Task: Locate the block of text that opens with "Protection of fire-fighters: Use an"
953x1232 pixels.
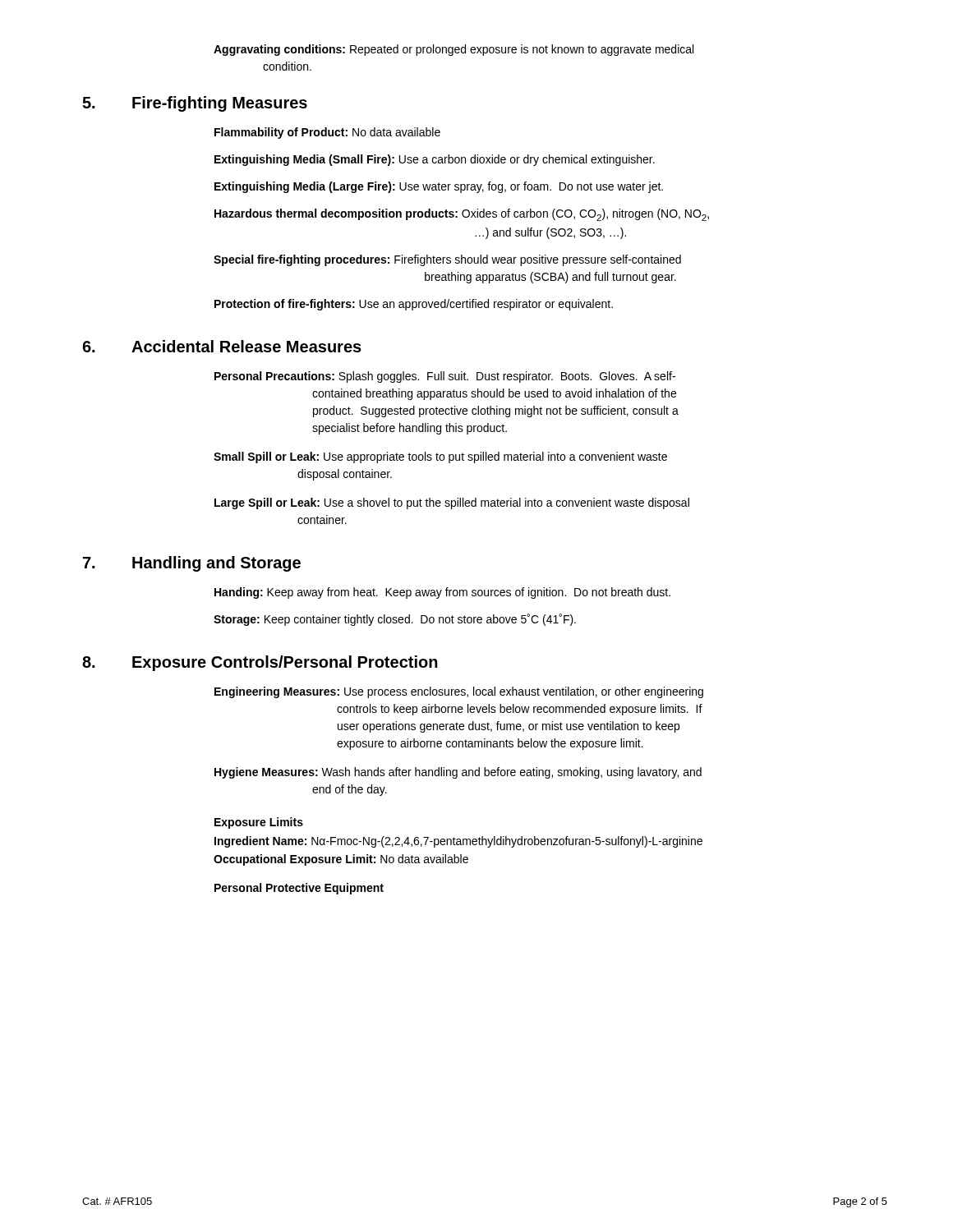Action: 414,304
